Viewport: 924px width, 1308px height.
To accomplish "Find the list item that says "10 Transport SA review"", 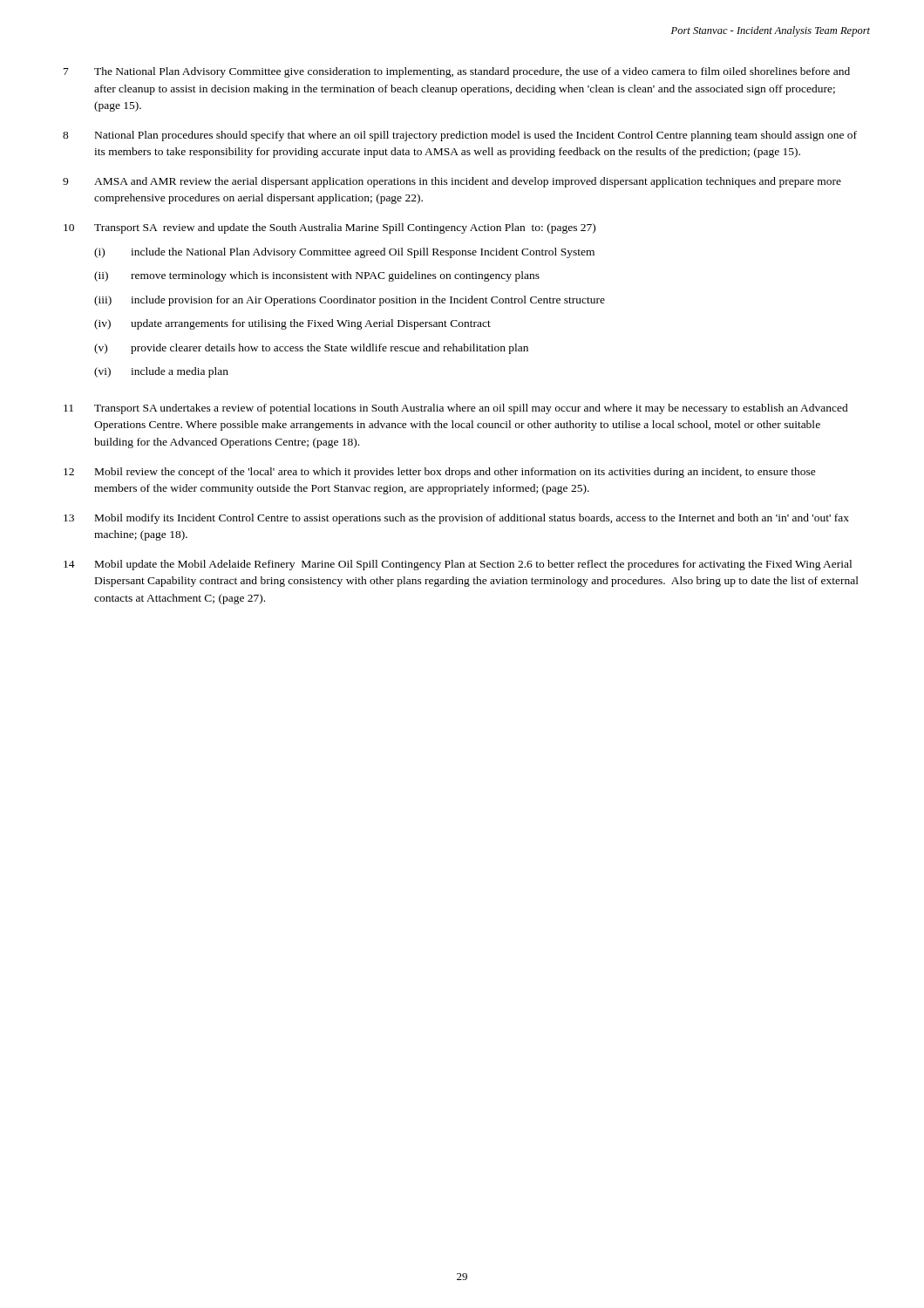I will [x=462, y=303].
